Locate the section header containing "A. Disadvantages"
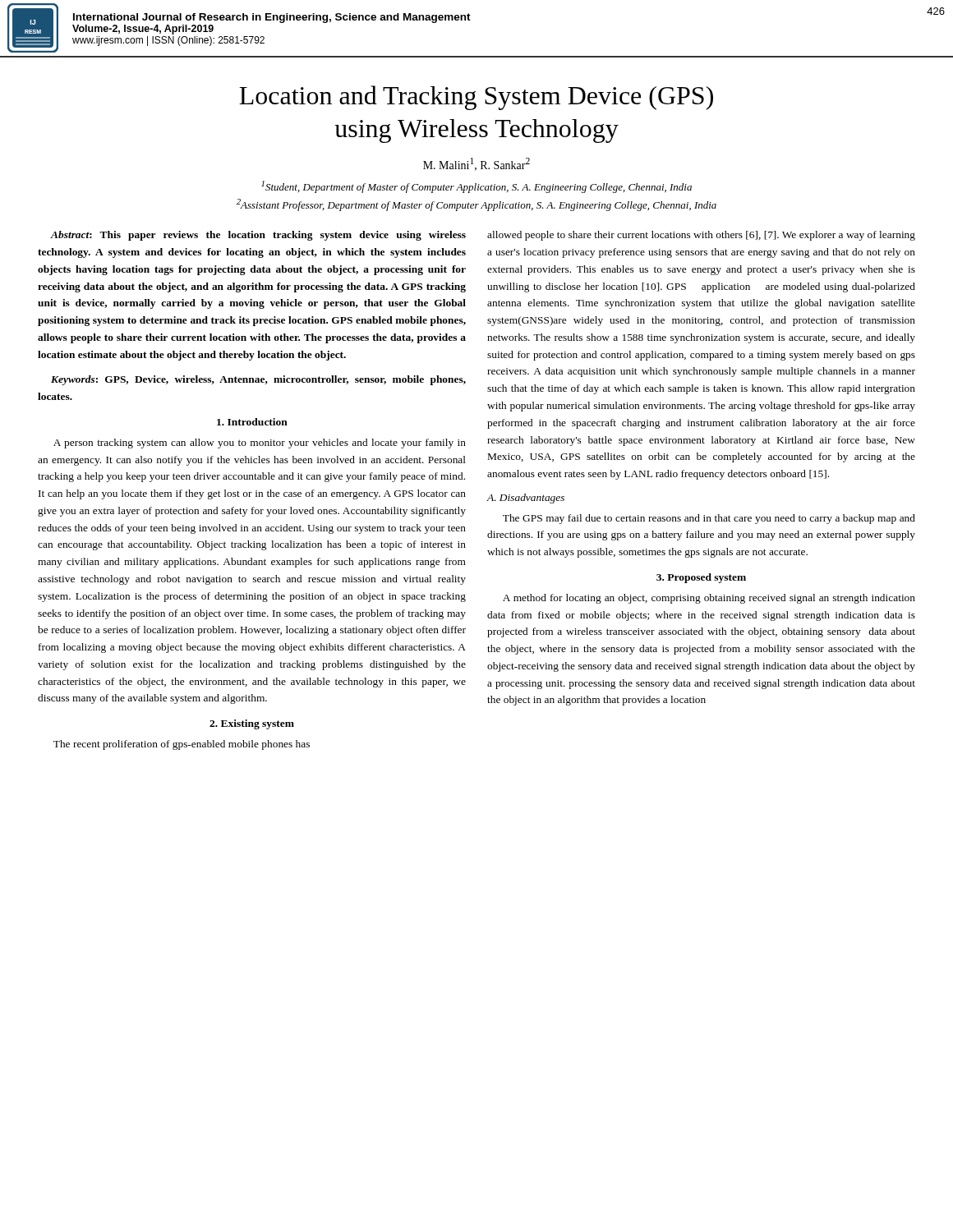This screenshot has height=1232, width=953. pyautogui.click(x=526, y=497)
